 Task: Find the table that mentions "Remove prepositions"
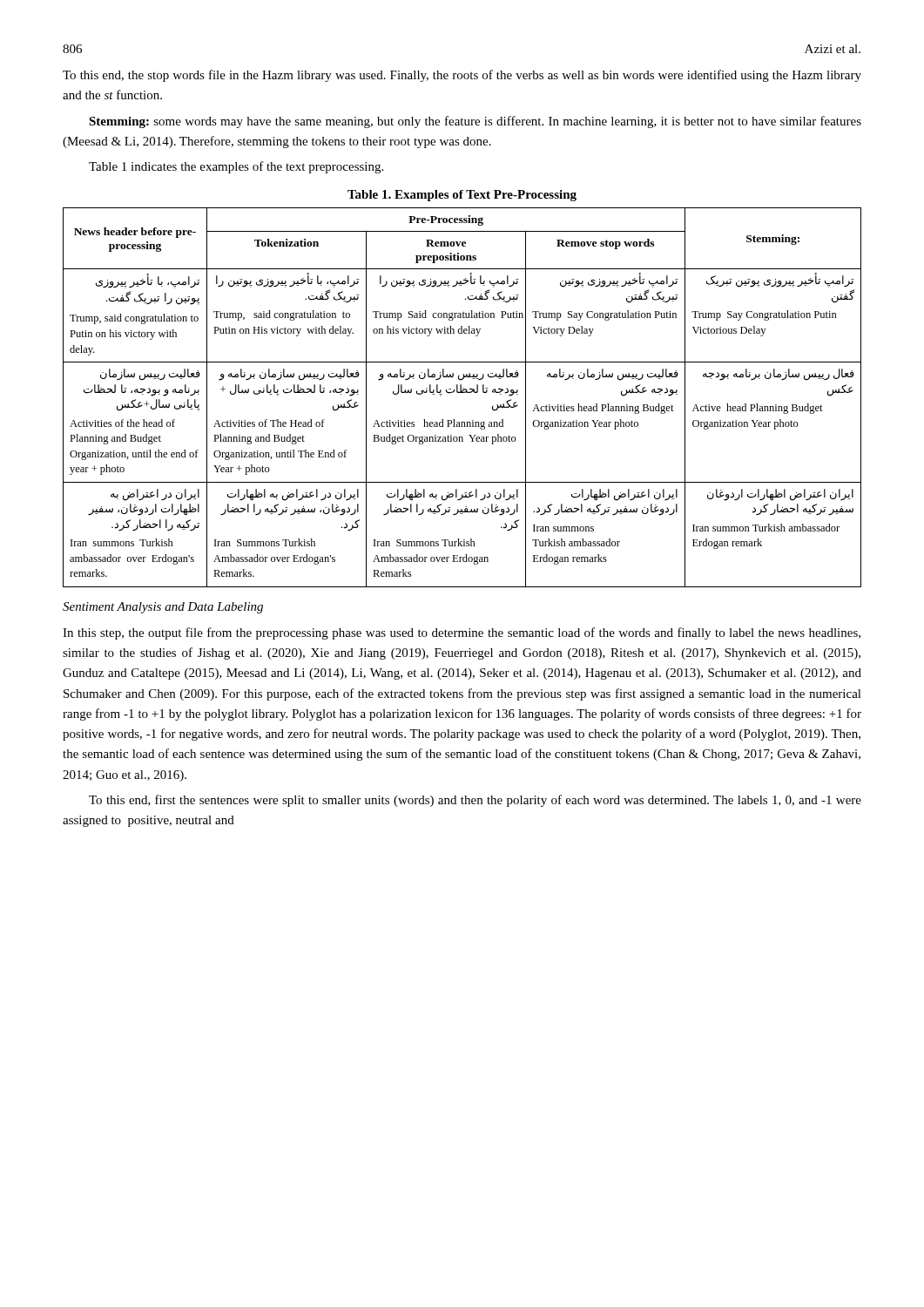point(462,397)
